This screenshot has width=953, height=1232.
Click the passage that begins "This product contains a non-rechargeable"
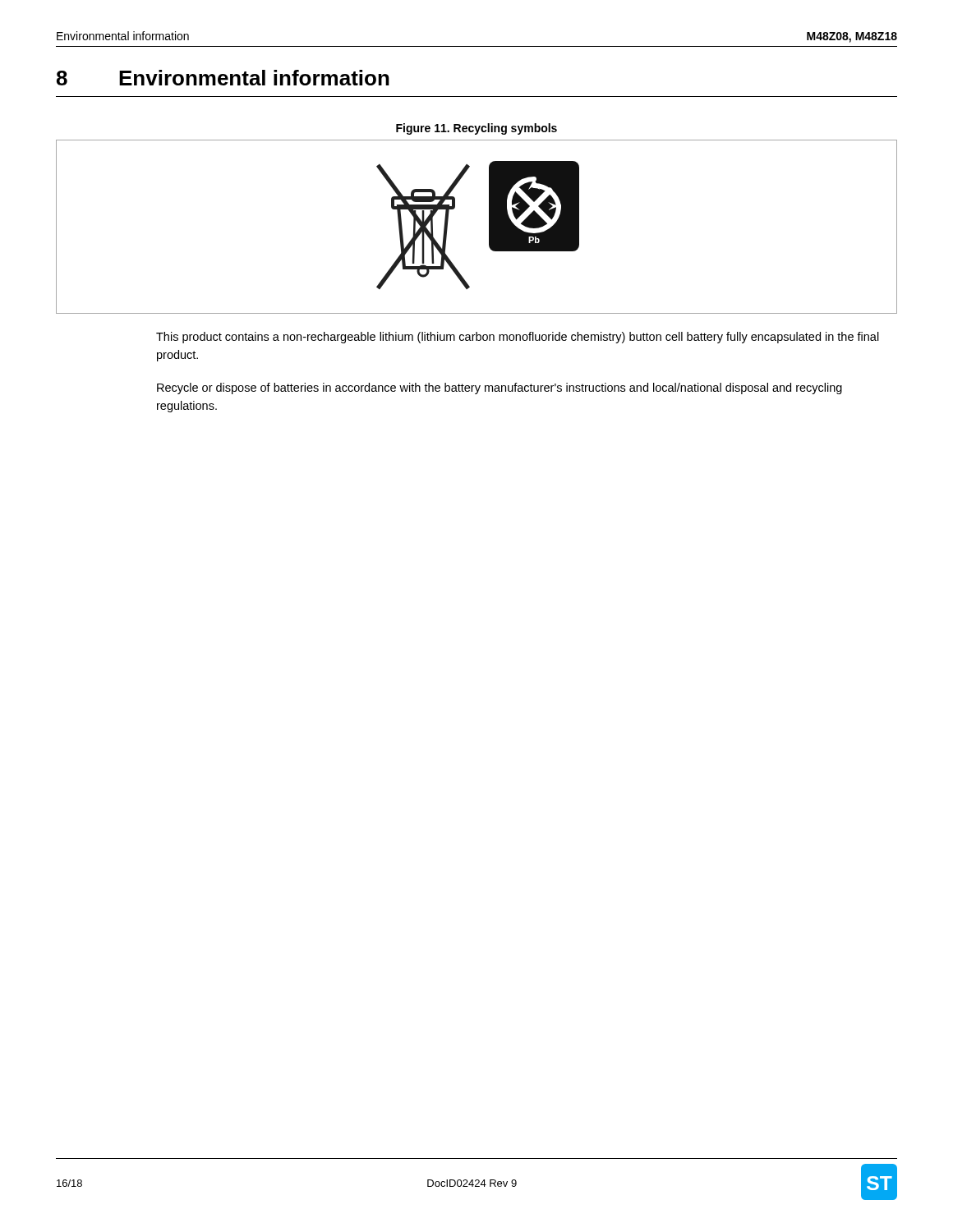tap(518, 346)
